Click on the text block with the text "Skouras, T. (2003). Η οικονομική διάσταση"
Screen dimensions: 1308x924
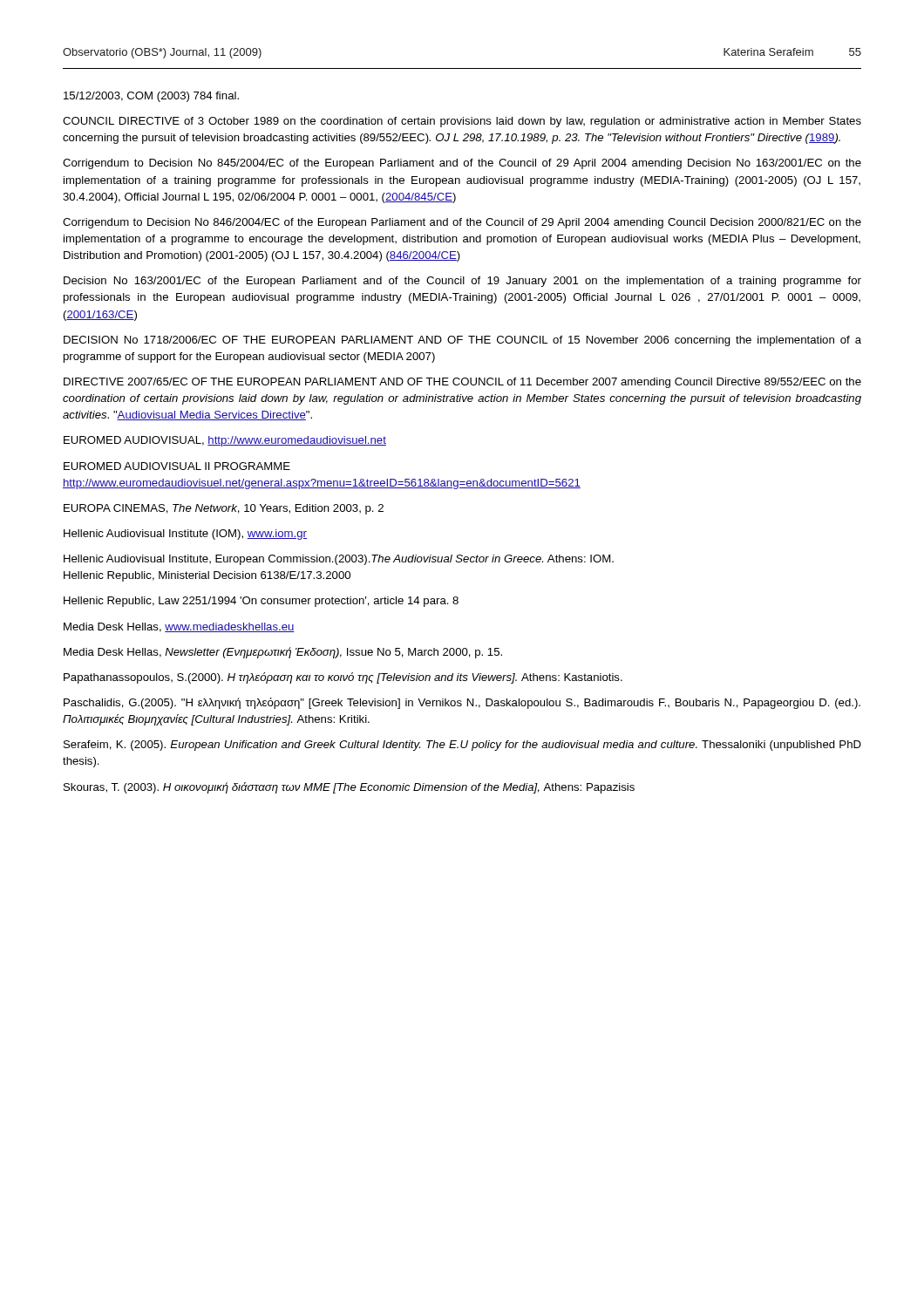[349, 787]
